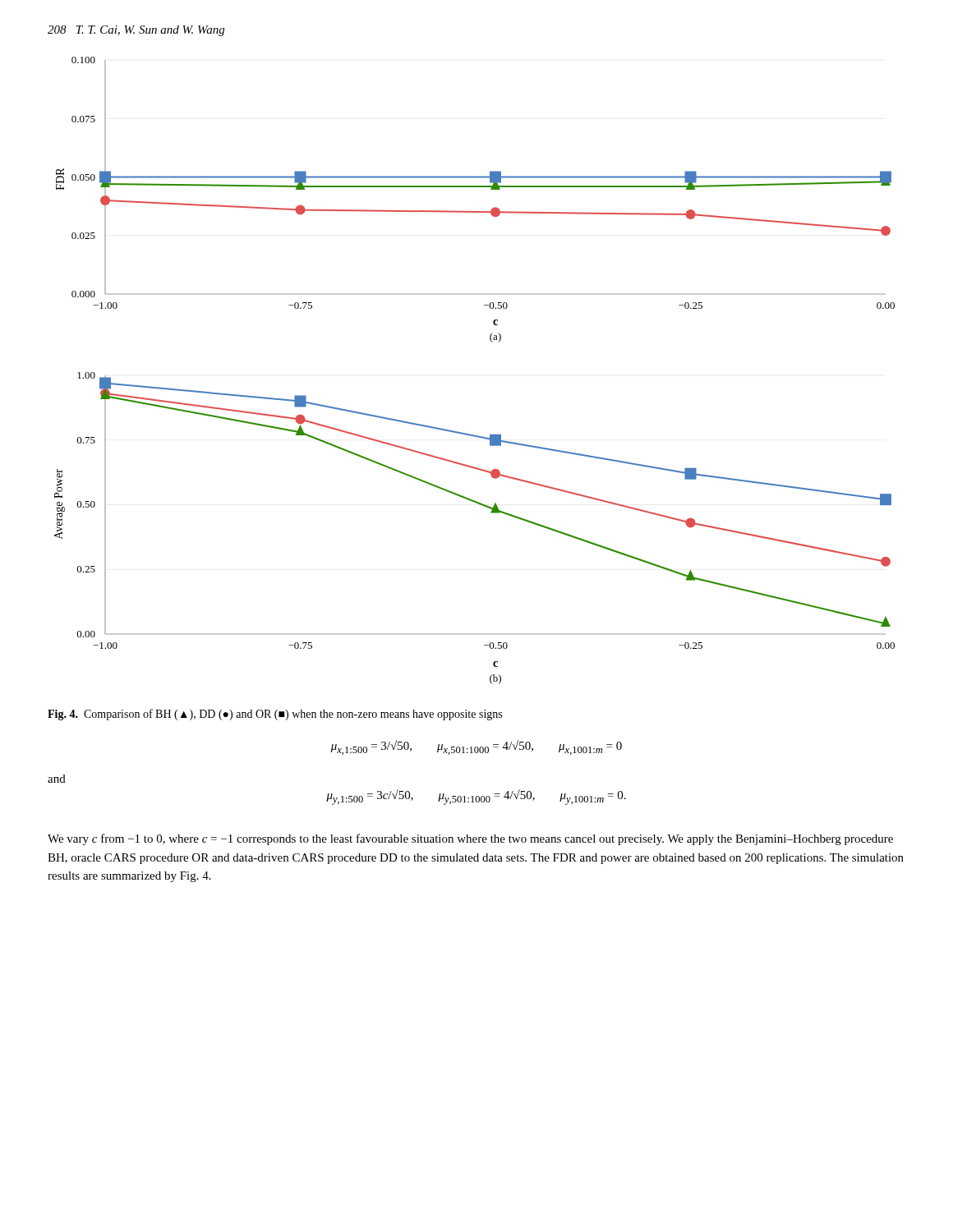The width and height of the screenshot is (953, 1232).
Task: Point to the formula beginning "μx,1:500 = 3/√50, μx,501:1000 = 4/√50, μx,1001:m ="
Action: click(x=476, y=747)
